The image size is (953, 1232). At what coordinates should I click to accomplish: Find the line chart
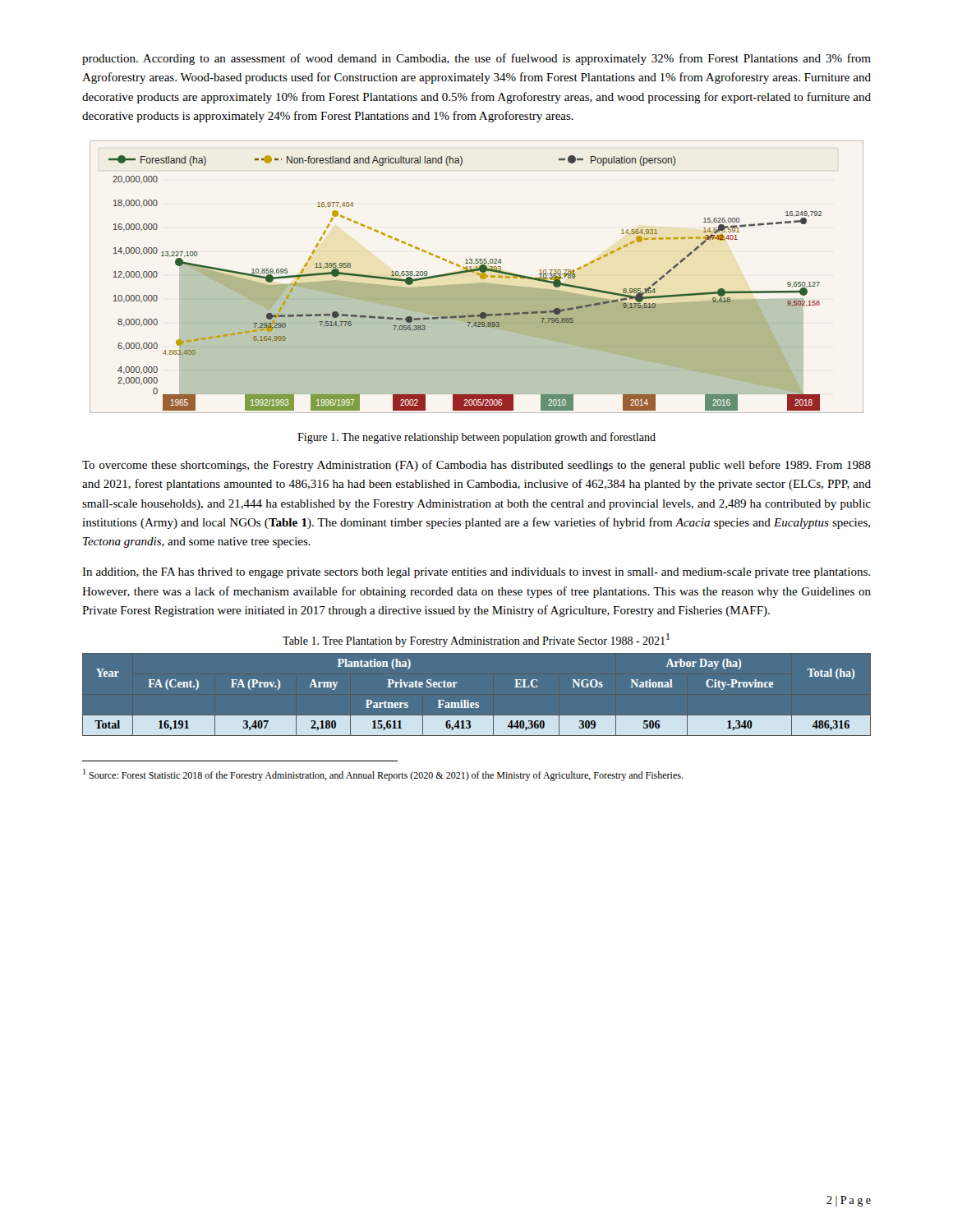click(476, 278)
